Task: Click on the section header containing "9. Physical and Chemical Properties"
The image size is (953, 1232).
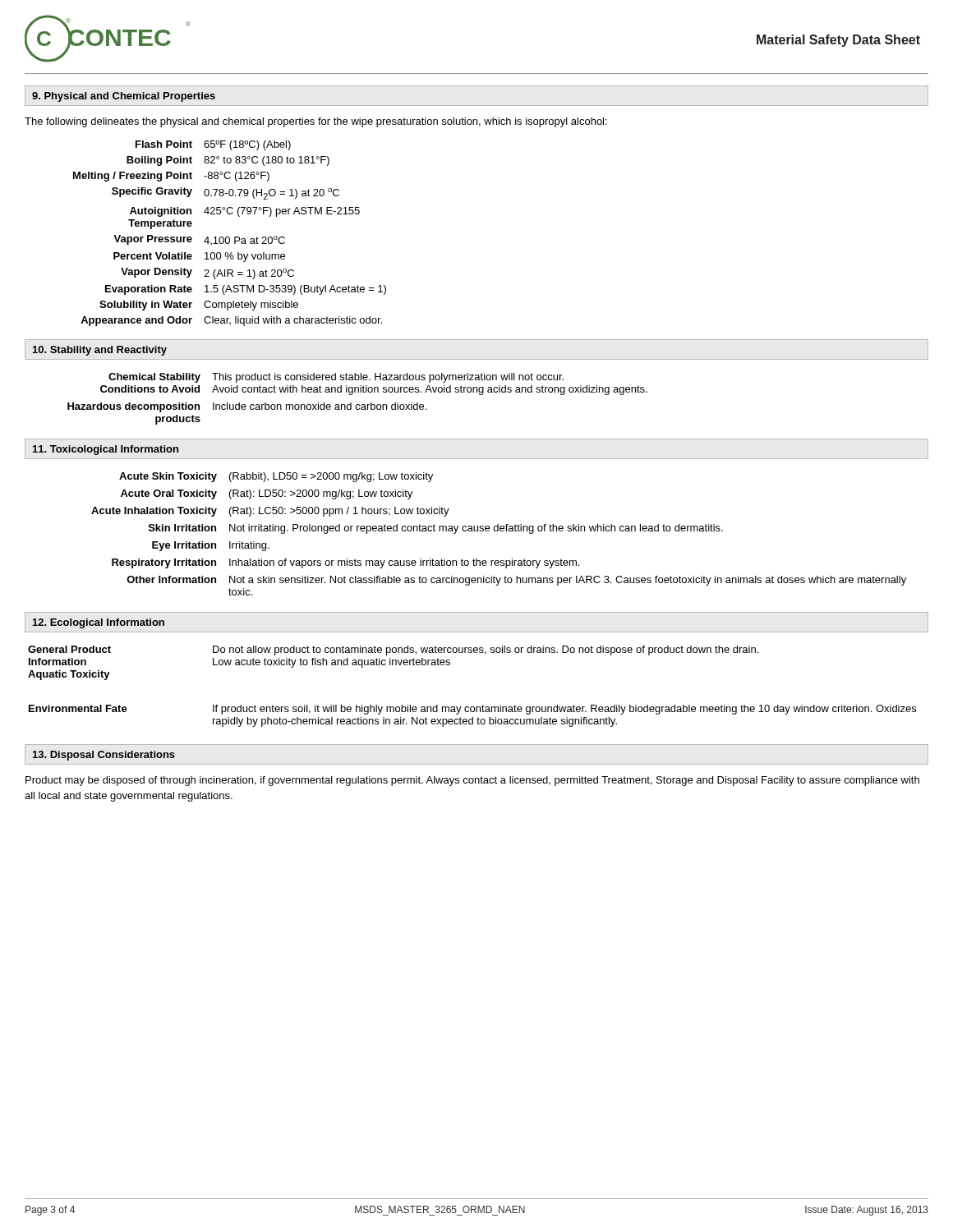Action: point(124,96)
